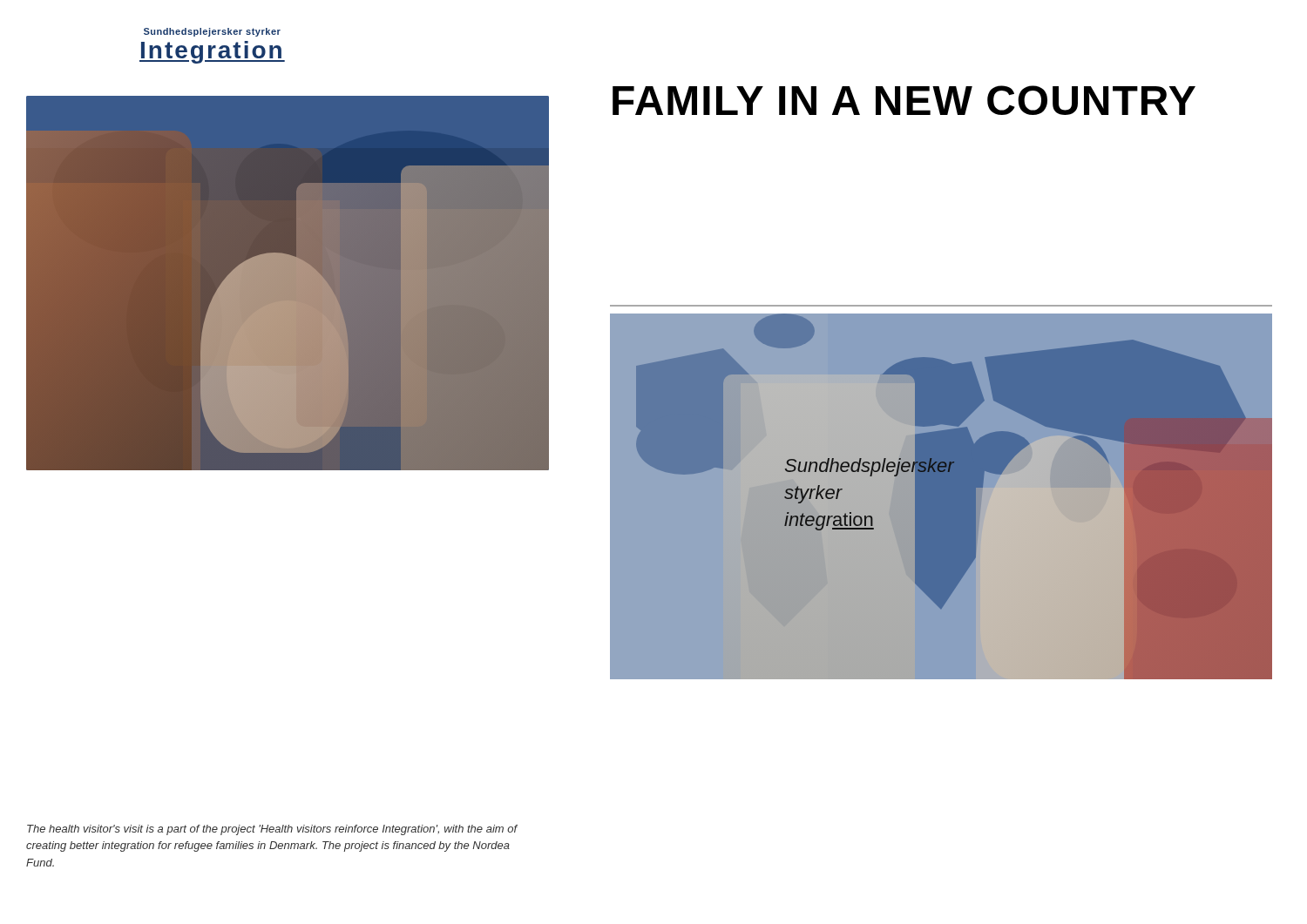Select the text block starting "The health visitor's visit is a"
This screenshot has width=1307, height=924.
[271, 845]
